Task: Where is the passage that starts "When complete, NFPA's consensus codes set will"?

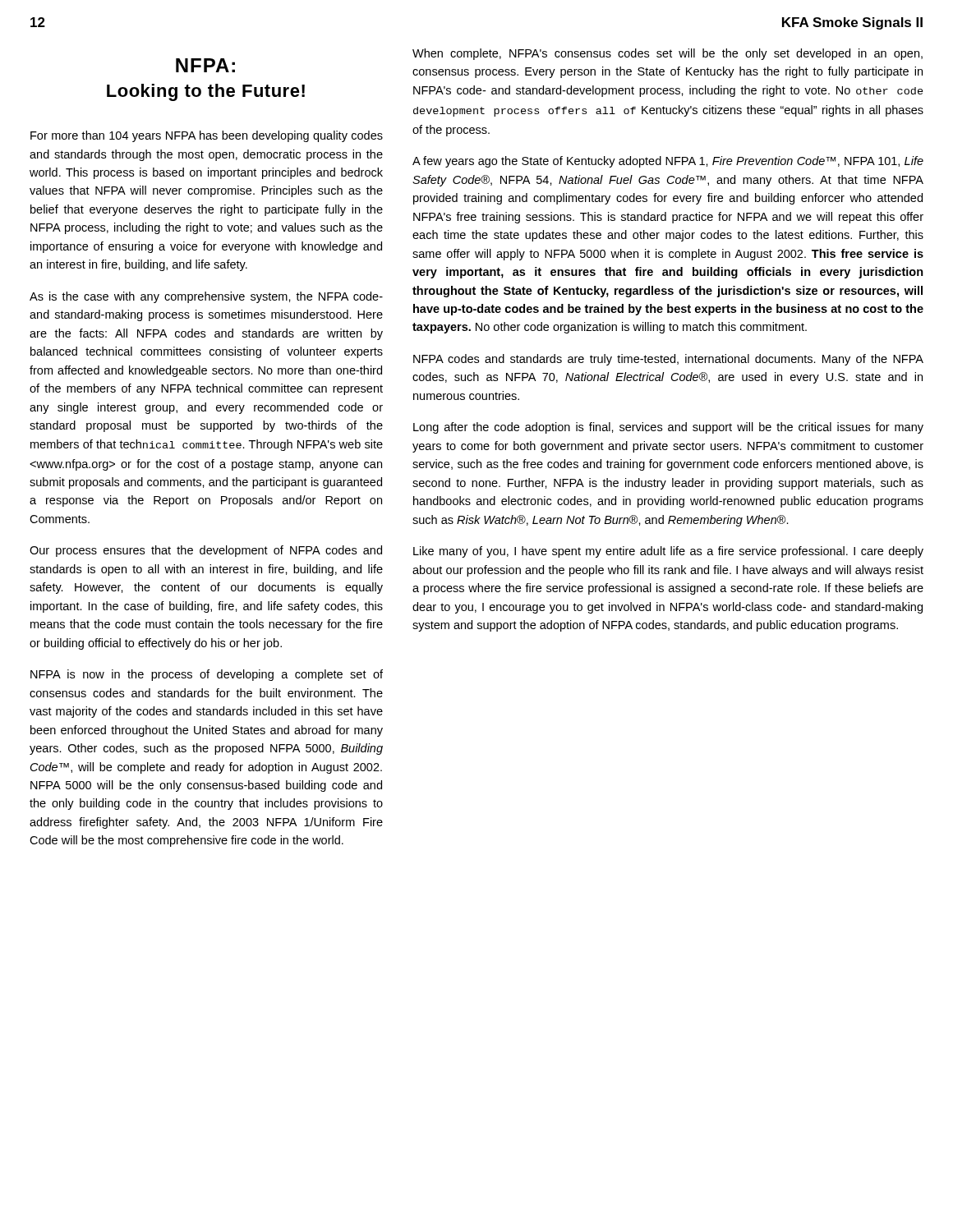Action: click(668, 91)
